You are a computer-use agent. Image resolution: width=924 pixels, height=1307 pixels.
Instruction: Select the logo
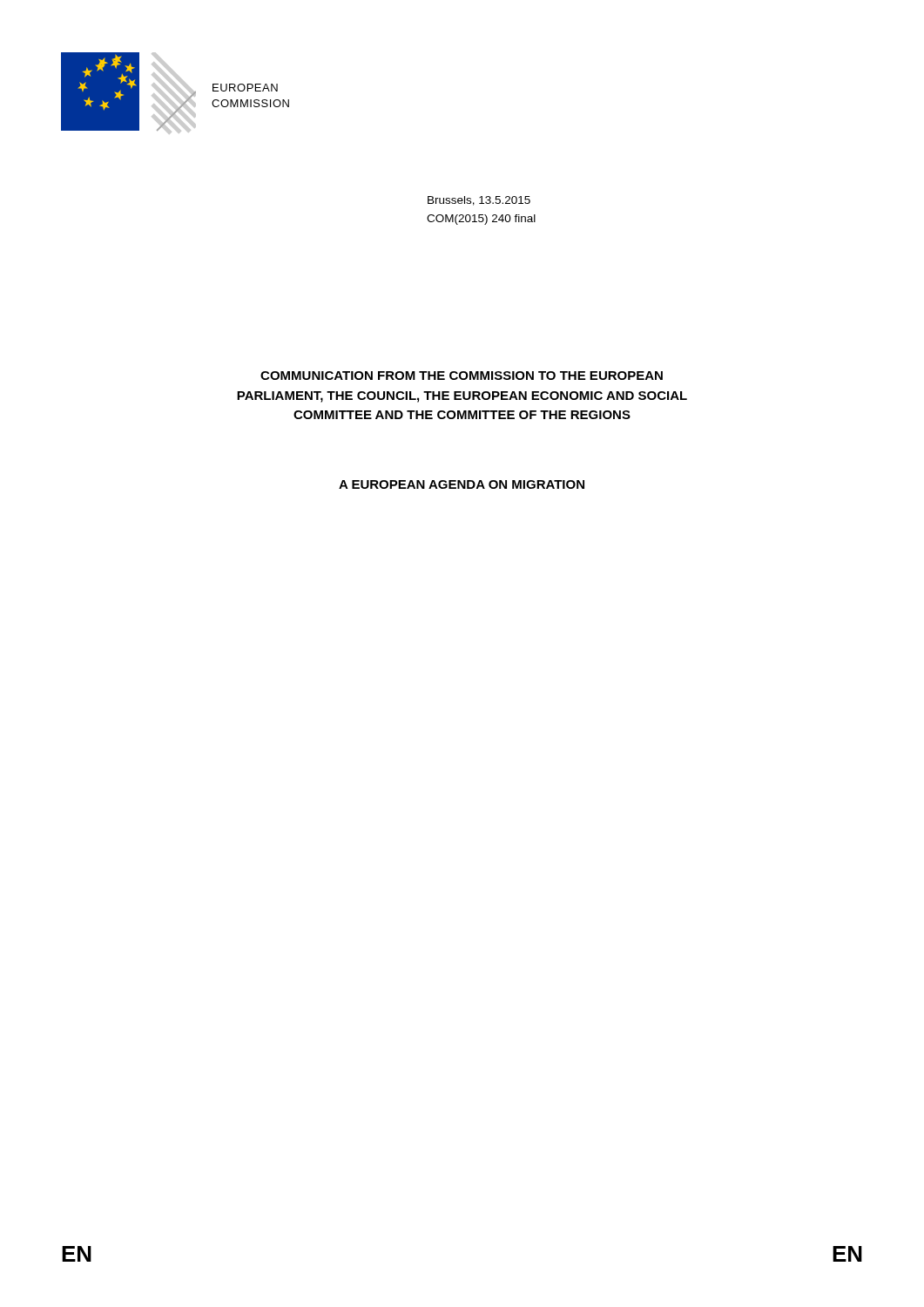click(x=176, y=96)
